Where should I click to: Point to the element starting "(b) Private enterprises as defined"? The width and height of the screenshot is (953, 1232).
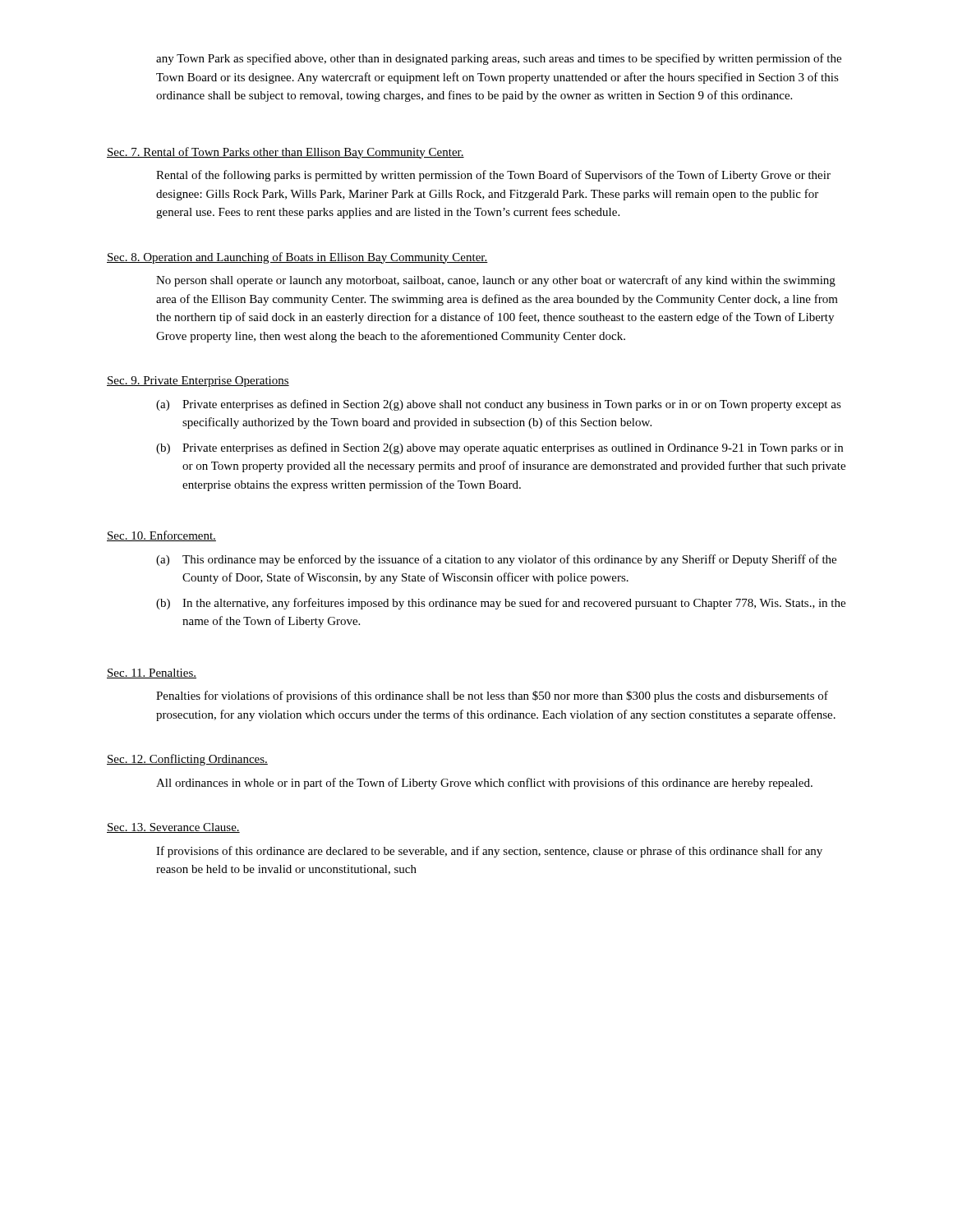pyautogui.click(x=501, y=466)
